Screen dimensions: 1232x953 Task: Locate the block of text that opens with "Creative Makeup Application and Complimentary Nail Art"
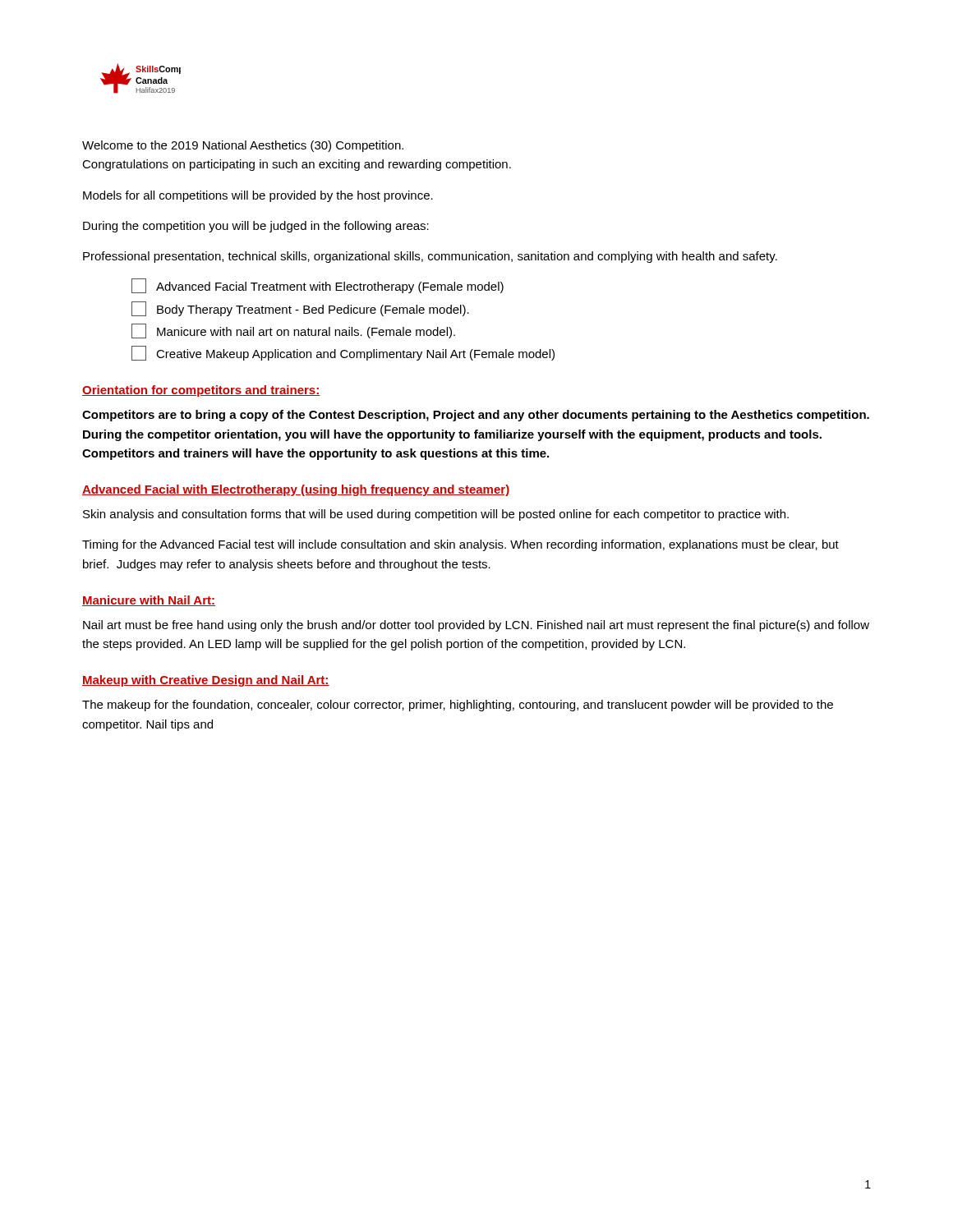click(x=343, y=354)
